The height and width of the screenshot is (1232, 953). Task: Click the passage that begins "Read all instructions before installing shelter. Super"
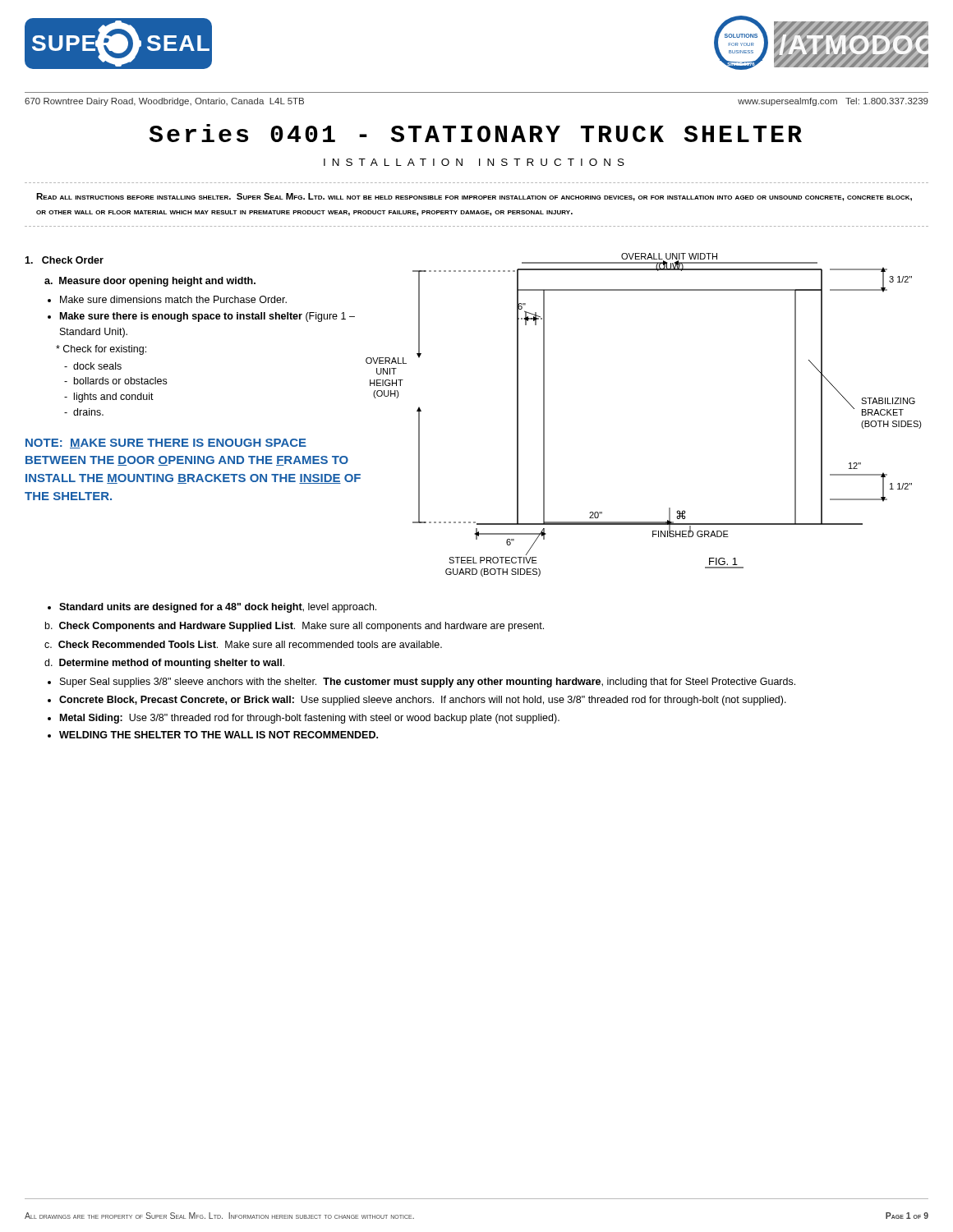pos(474,204)
